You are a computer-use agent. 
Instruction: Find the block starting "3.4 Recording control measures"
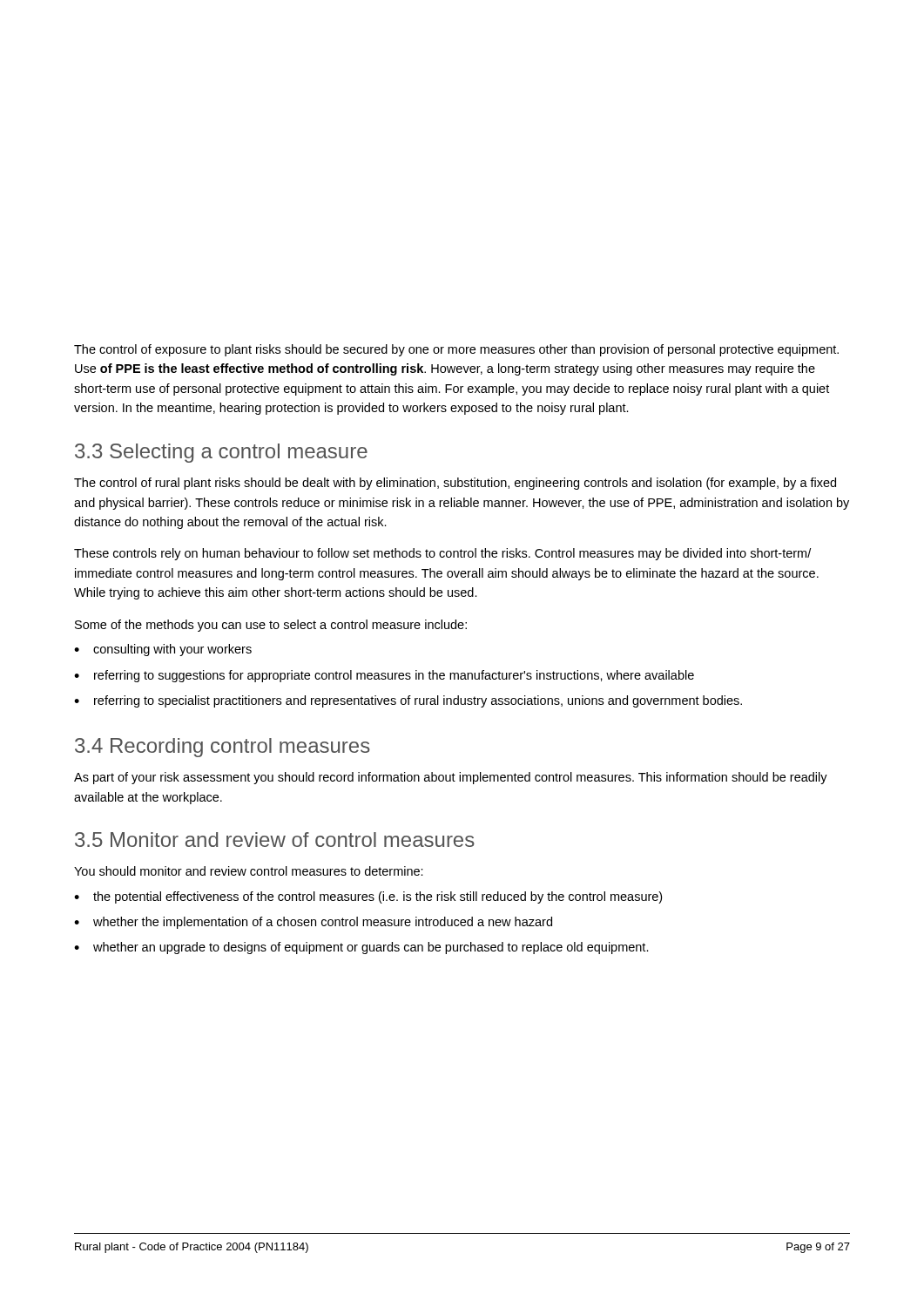tap(222, 745)
